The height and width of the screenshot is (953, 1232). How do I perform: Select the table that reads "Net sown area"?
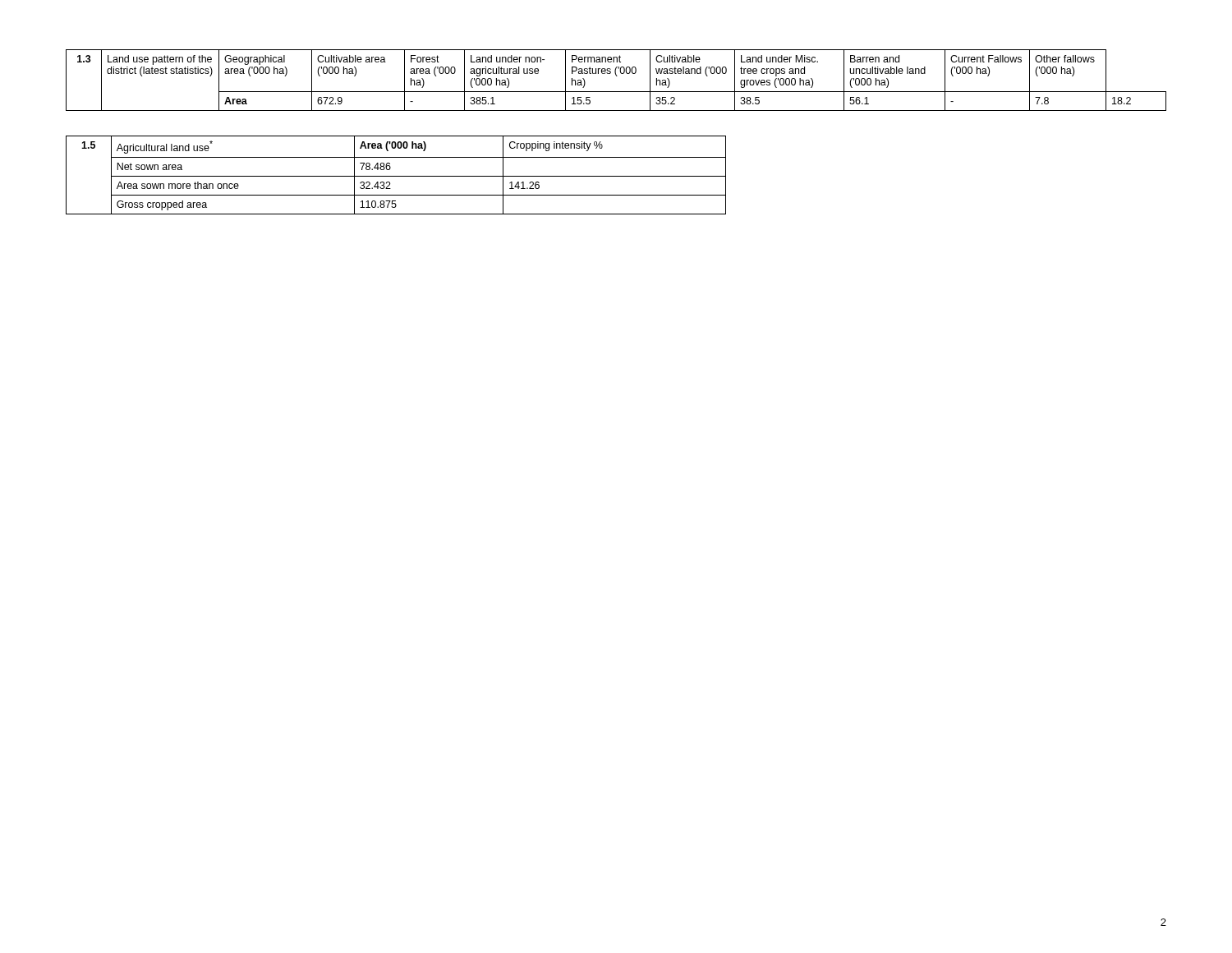616,175
